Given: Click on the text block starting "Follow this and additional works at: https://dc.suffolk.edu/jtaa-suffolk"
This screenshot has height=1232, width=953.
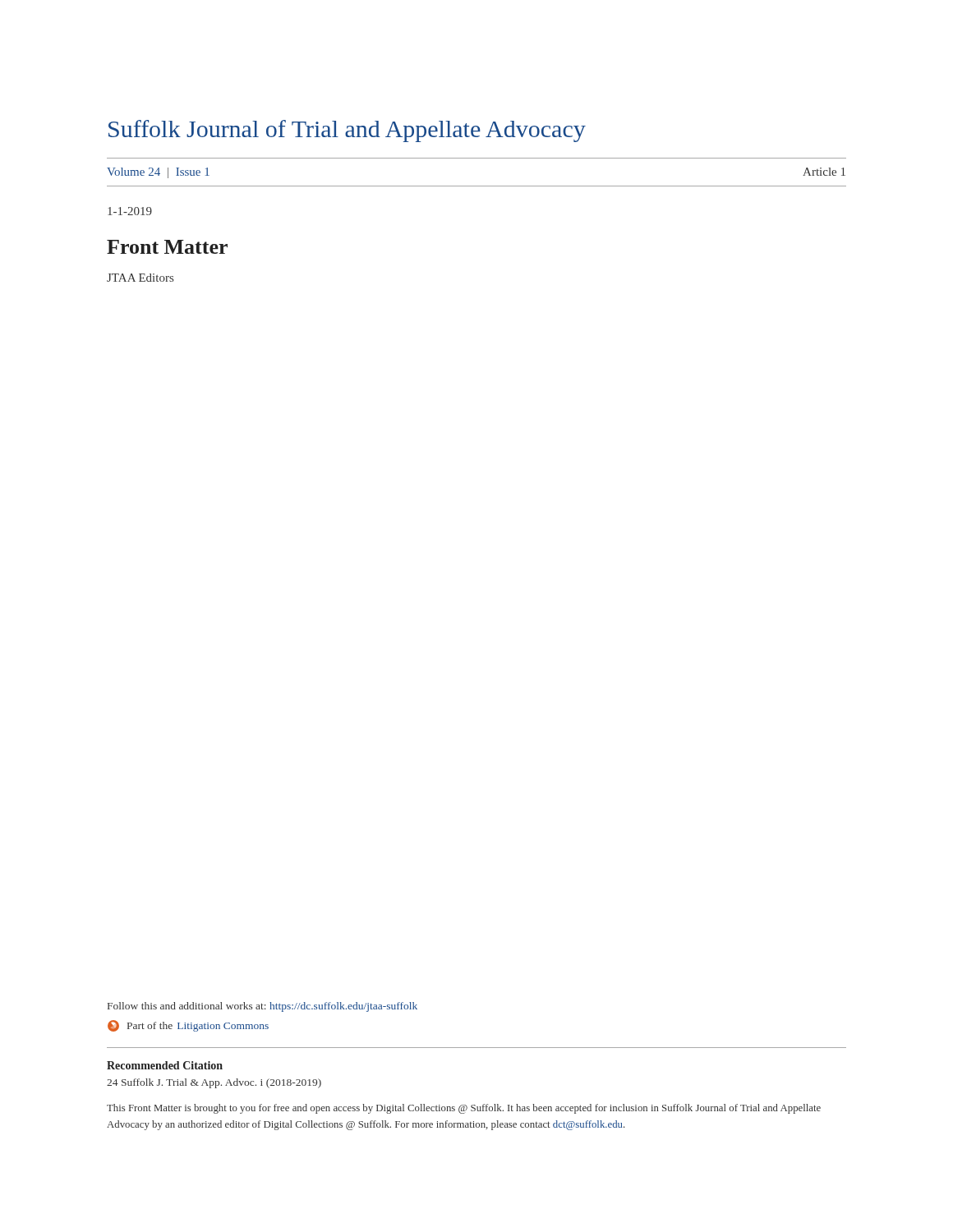Looking at the screenshot, I should [262, 1006].
